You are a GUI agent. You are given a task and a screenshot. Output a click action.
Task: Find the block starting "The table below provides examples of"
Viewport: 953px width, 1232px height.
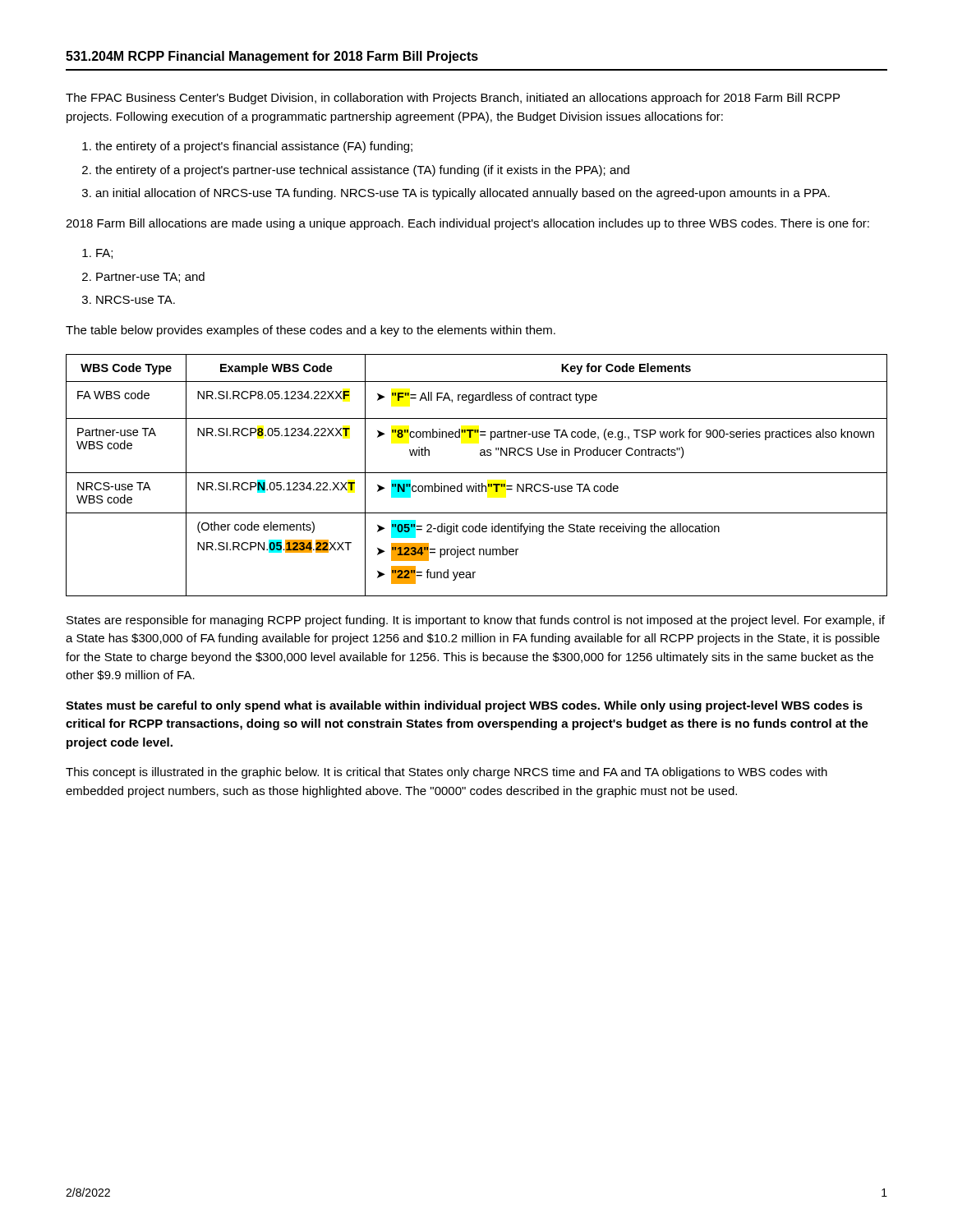(x=476, y=330)
